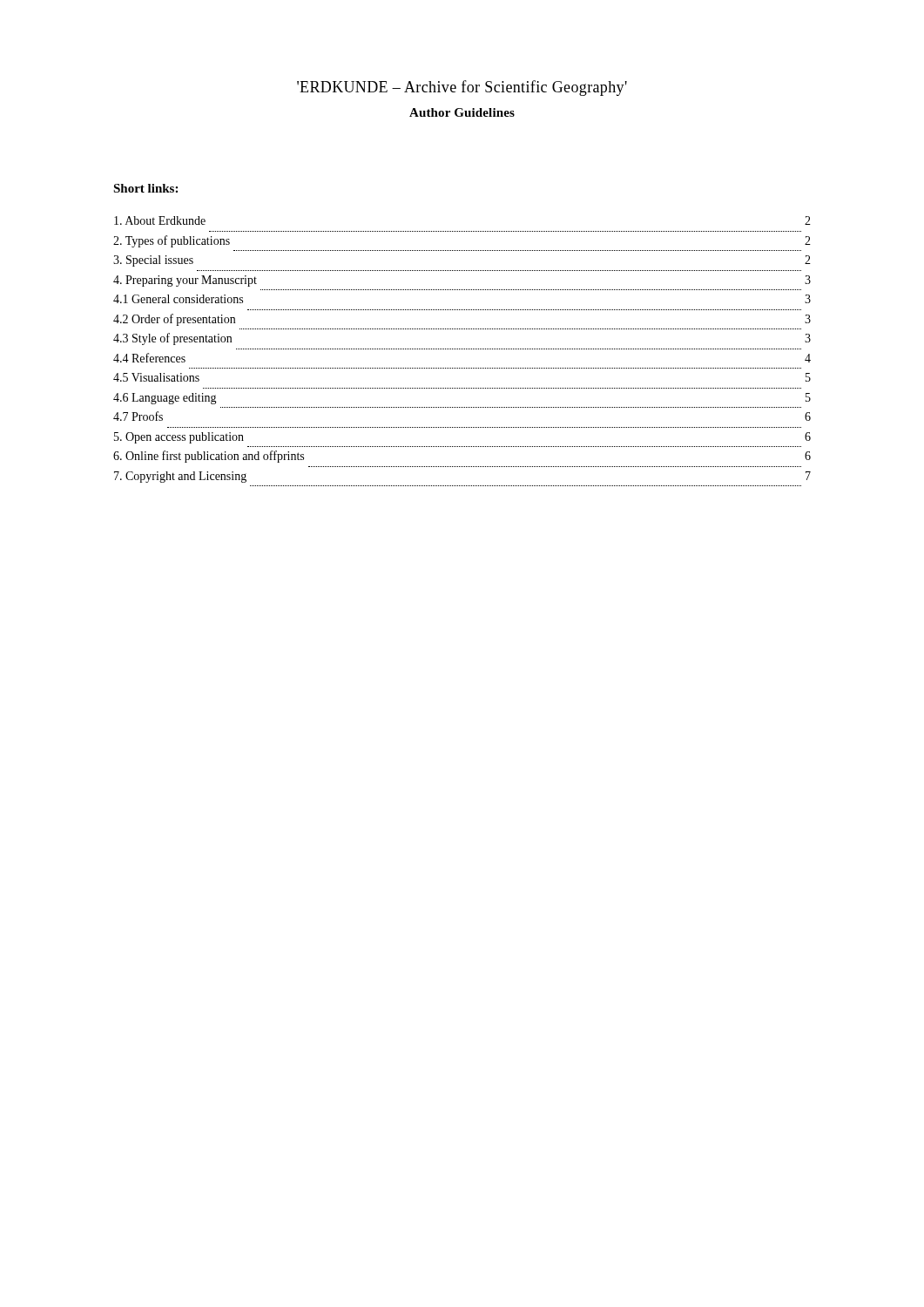This screenshot has width=924, height=1307.
Task: Click where it says "6. Online first publication and offprints 6"
Action: click(462, 457)
